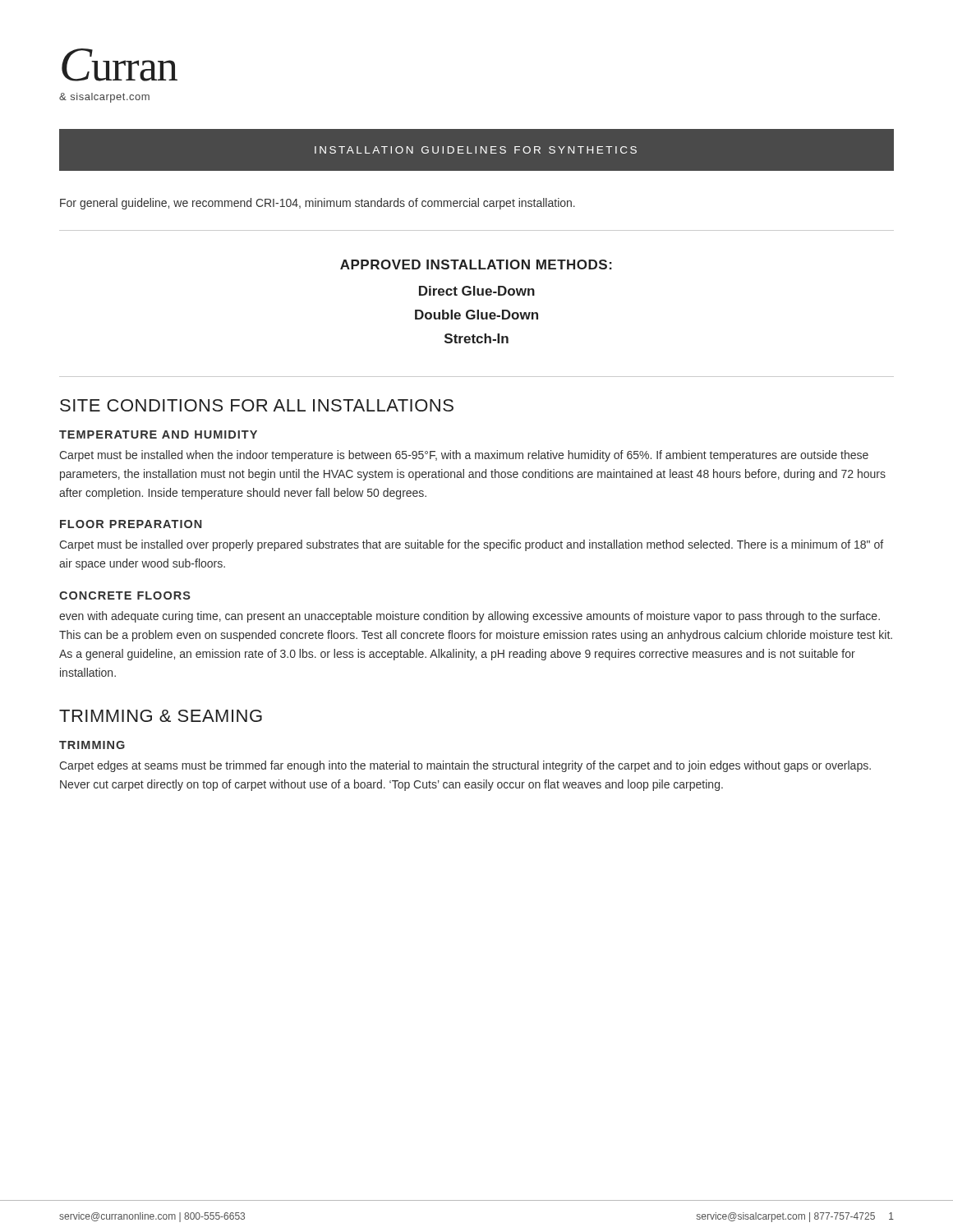Find the text block starting "Carpet must be installed when the"
The height and width of the screenshot is (1232, 953).
472,474
